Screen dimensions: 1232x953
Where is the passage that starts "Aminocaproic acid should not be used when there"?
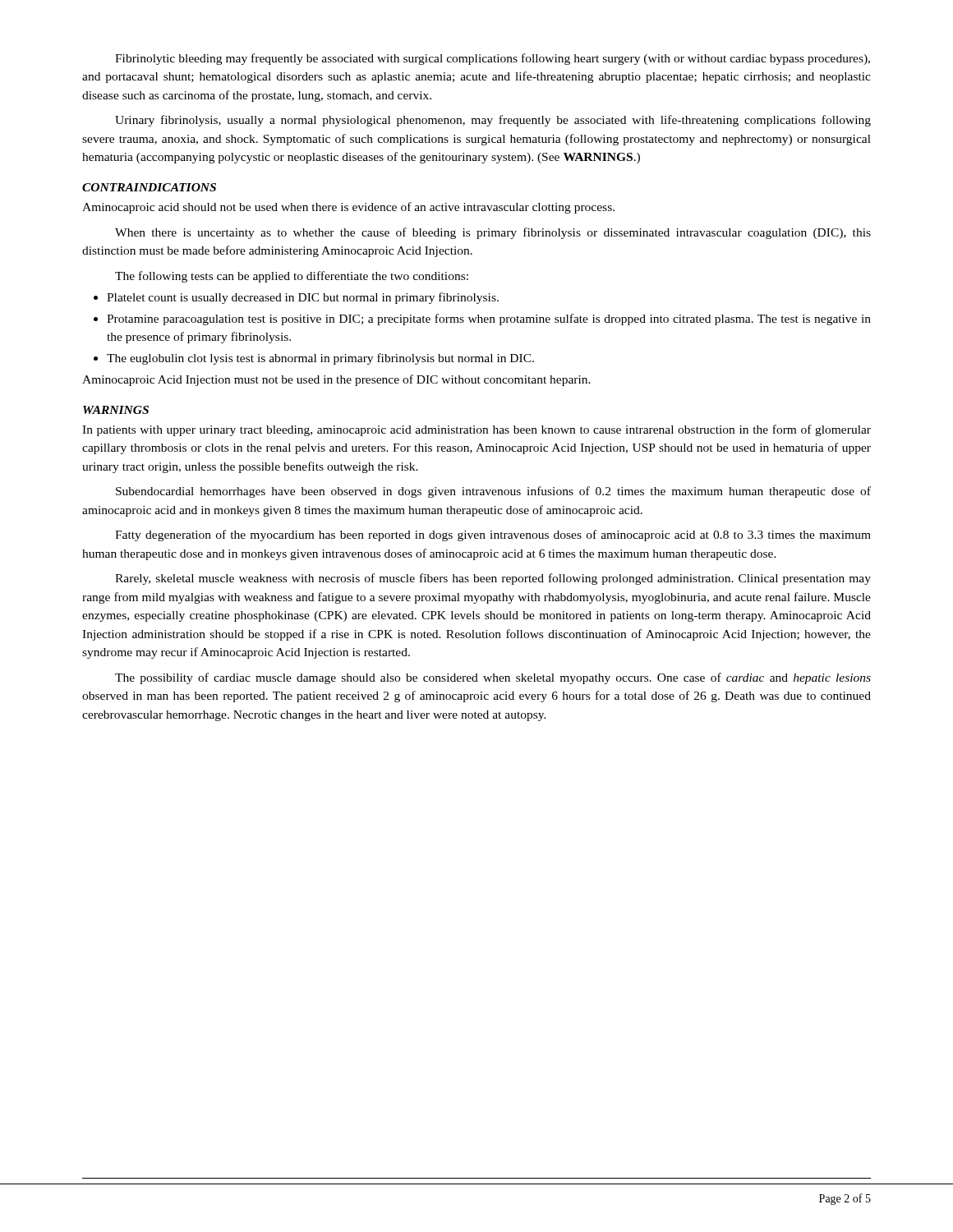(476, 207)
